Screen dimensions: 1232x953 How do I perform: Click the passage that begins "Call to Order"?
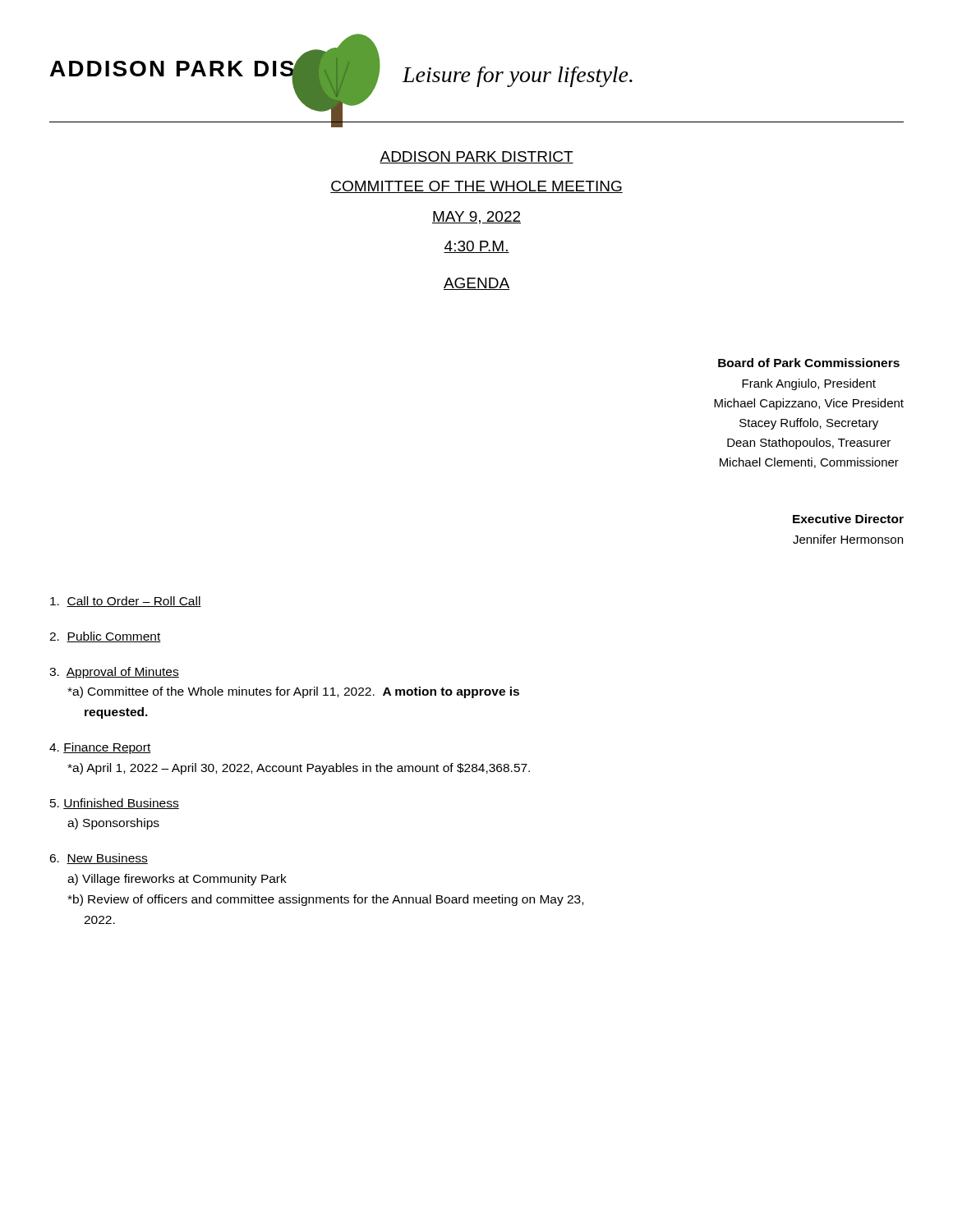click(125, 601)
